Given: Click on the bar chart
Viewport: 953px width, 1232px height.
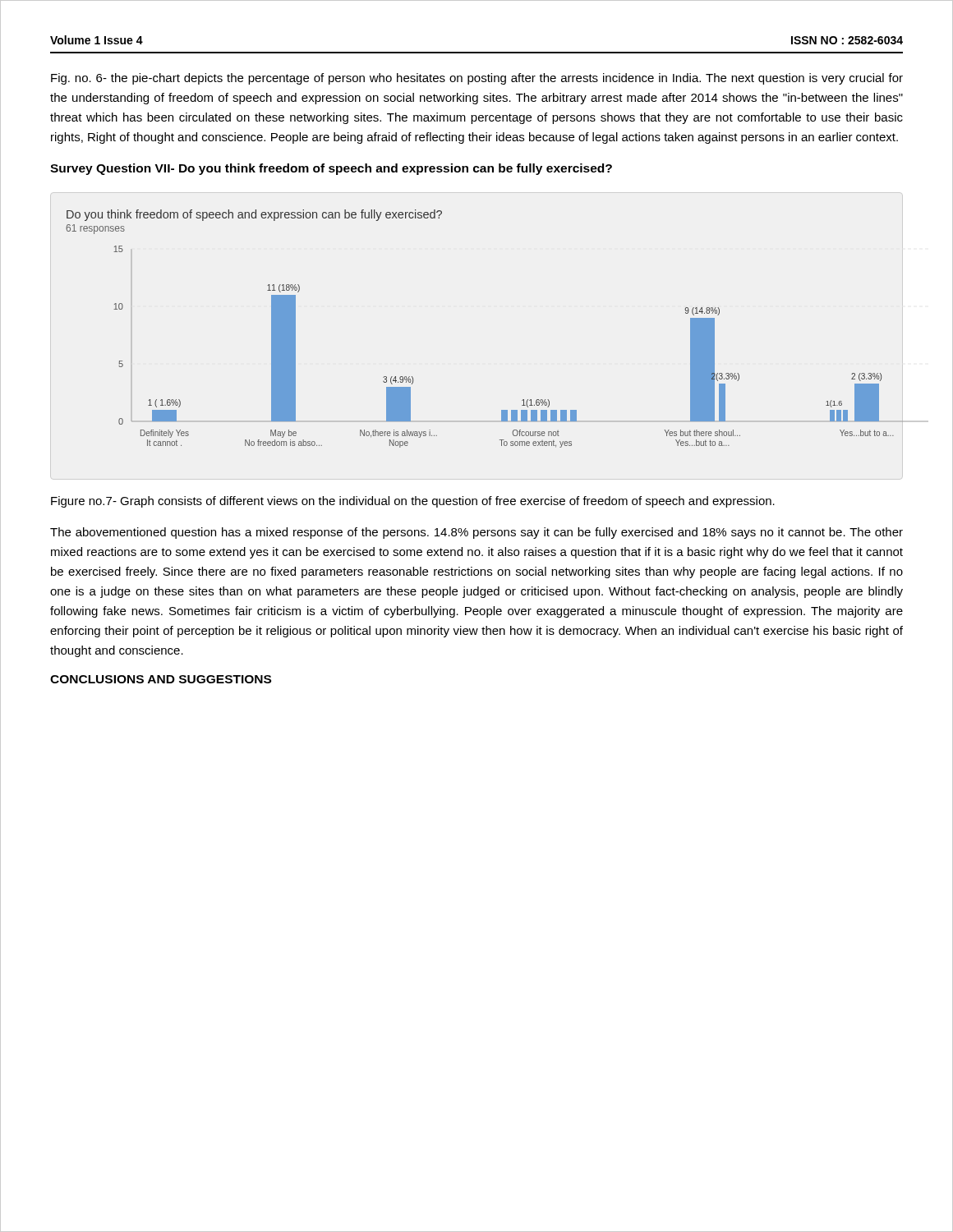Looking at the screenshot, I should tap(476, 336).
